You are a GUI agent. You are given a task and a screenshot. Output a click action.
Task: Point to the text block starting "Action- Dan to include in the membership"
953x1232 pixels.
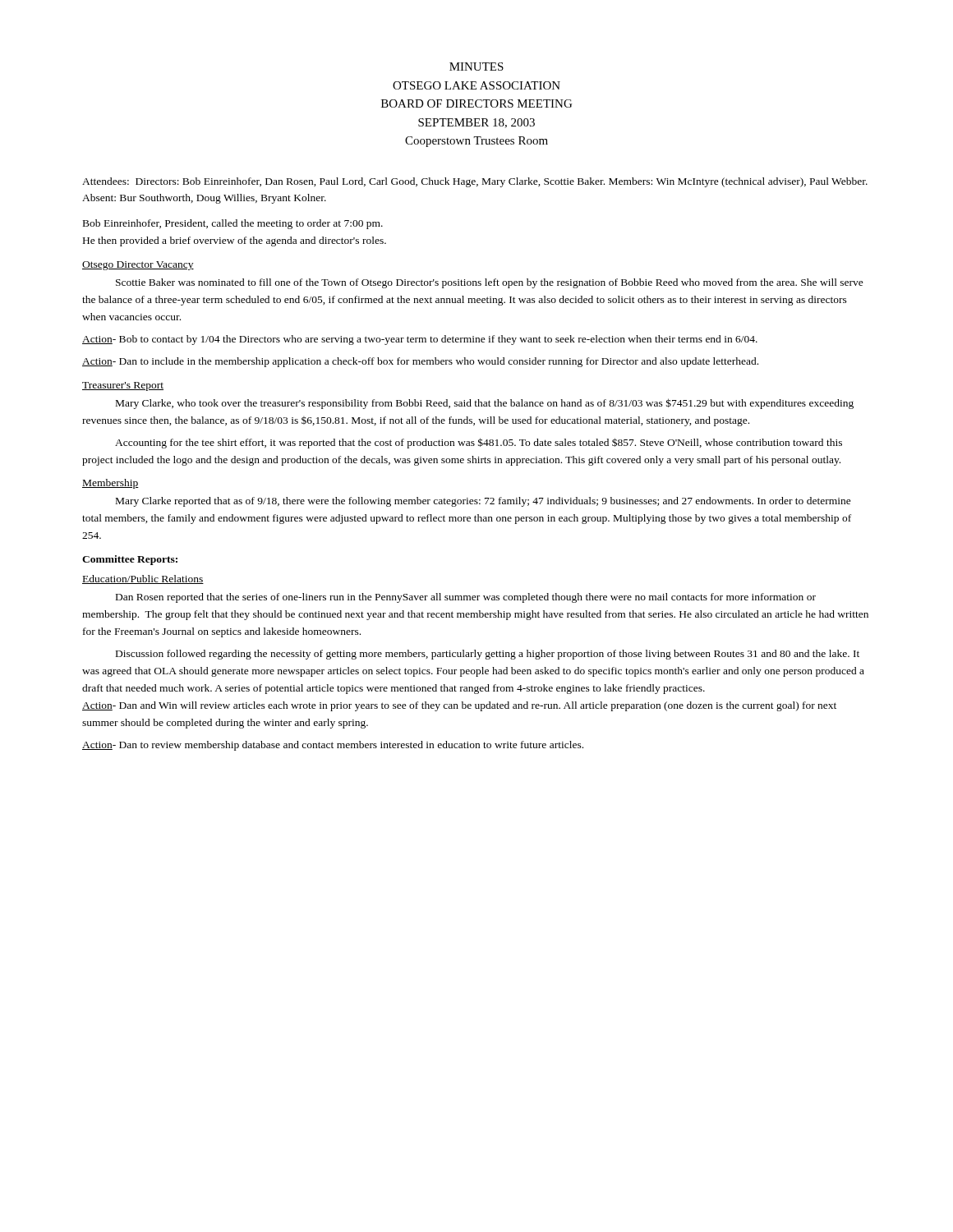coord(421,361)
